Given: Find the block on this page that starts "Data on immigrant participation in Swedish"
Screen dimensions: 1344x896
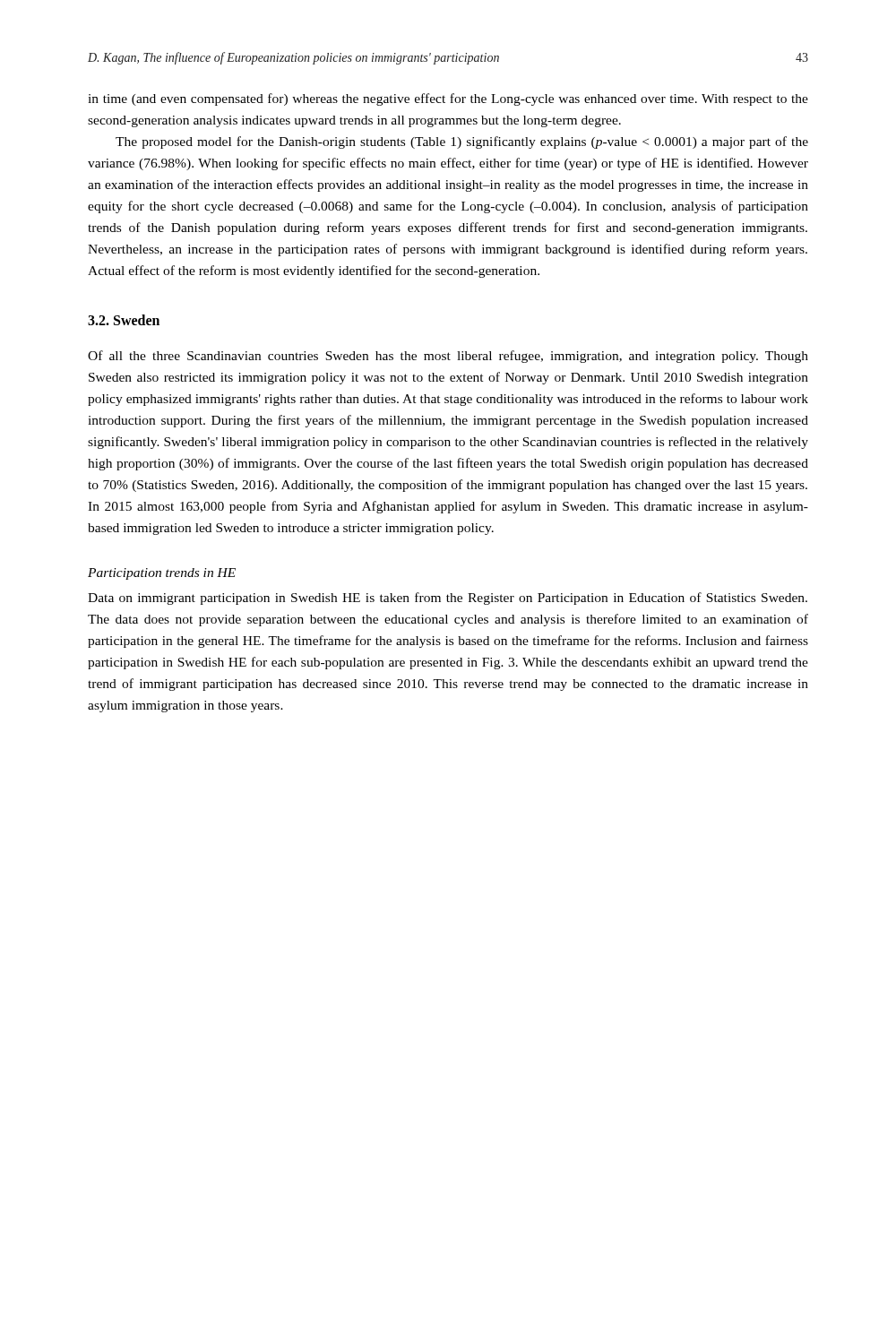Looking at the screenshot, I should (448, 651).
